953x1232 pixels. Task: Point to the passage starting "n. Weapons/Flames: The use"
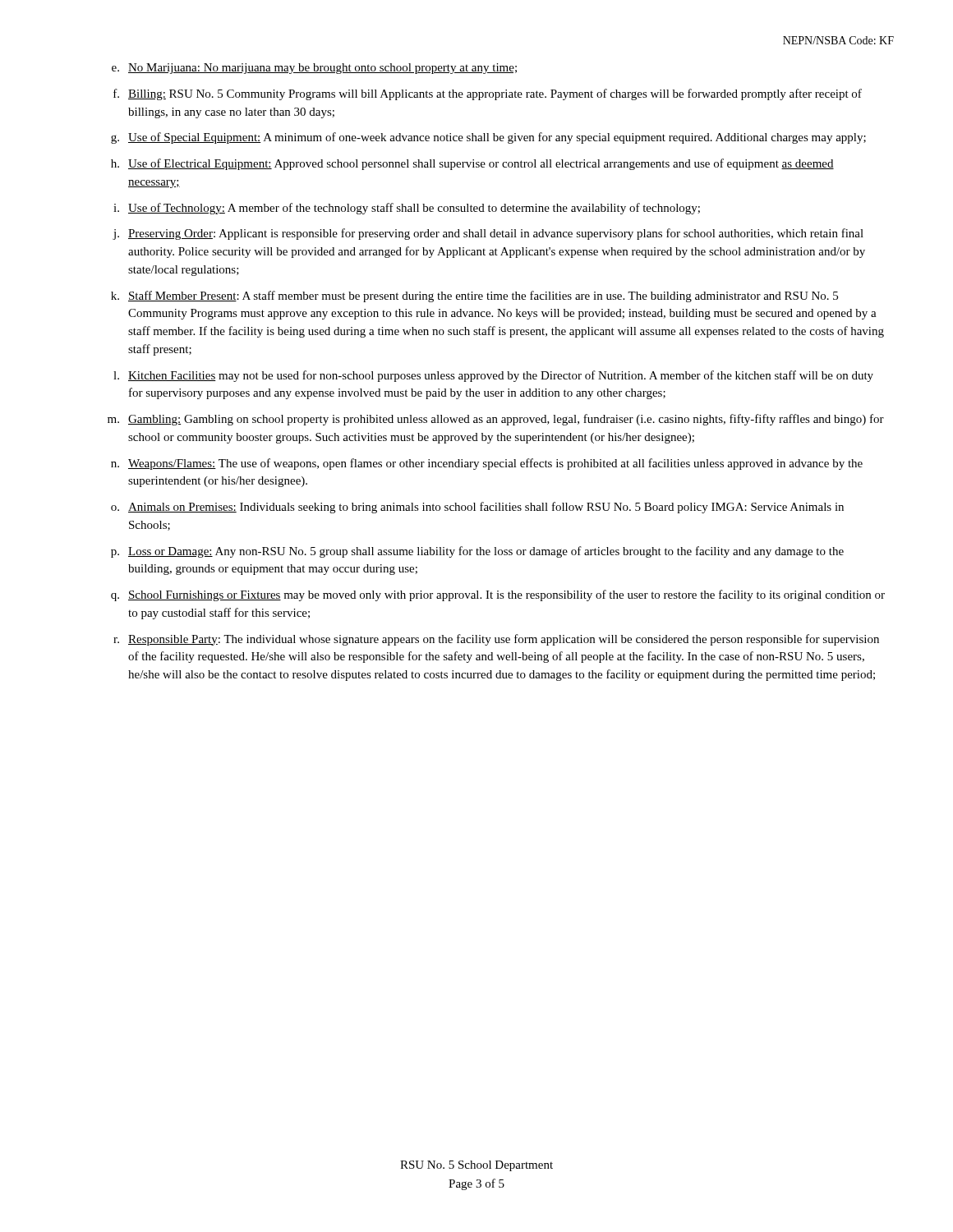coord(489,472)
